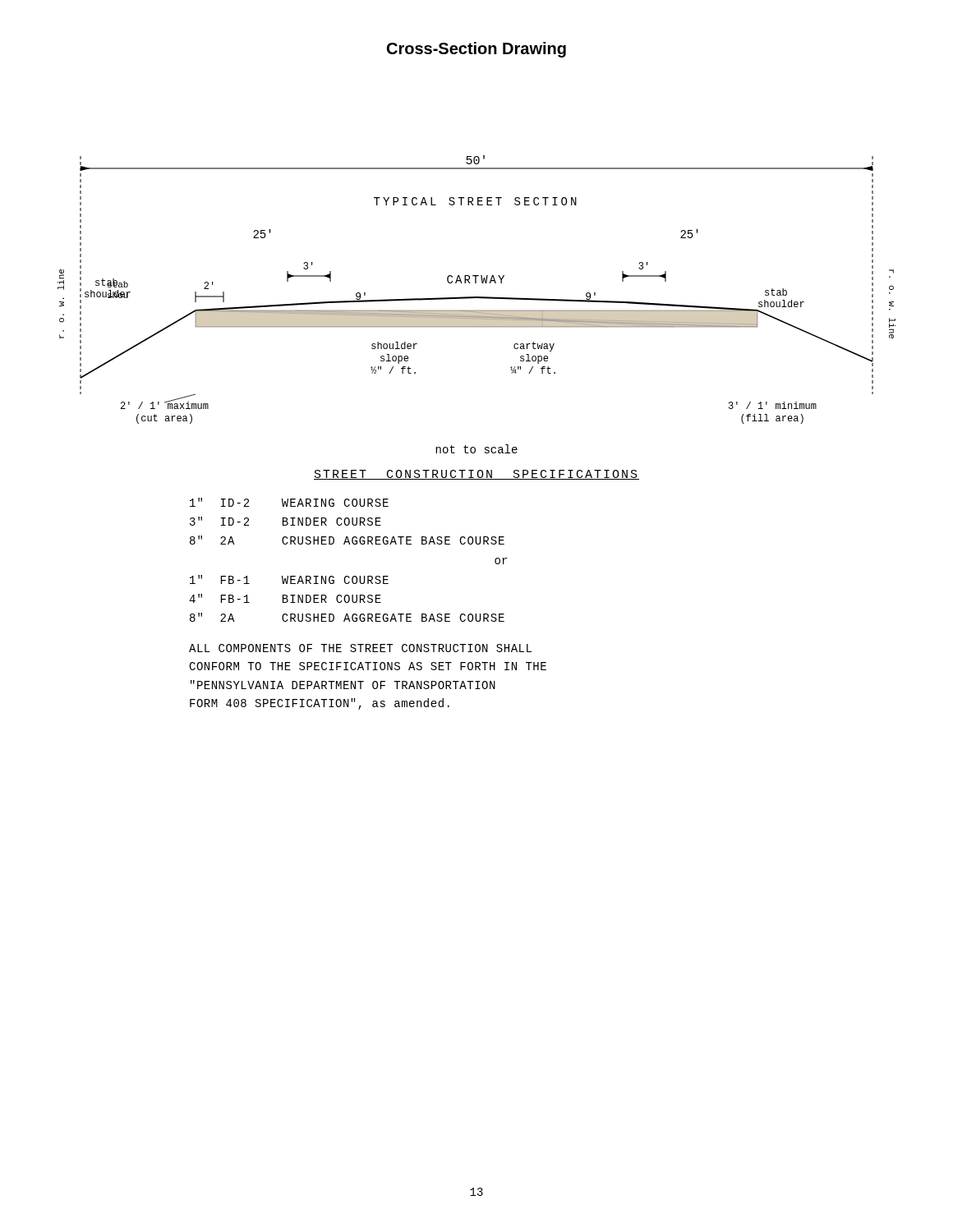
Task: Click on the element starting "ALL COMPONENTS OF THE STREET CONSTRUCTION SHALL"
Action: (x=368, y=676)
